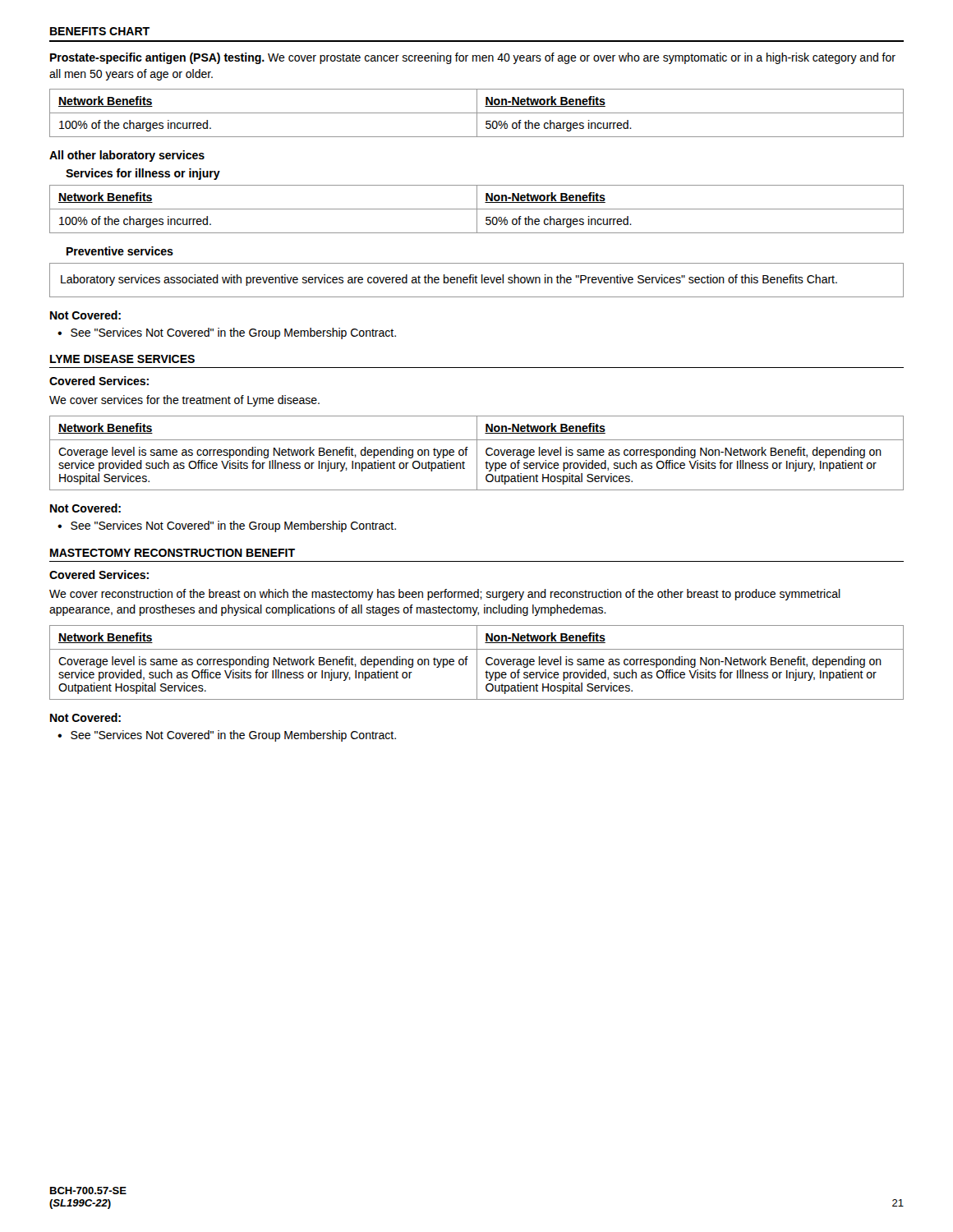Select the element starting "Preventive services"
Viewport: 953px width, 1232px height.
[119, 252]
